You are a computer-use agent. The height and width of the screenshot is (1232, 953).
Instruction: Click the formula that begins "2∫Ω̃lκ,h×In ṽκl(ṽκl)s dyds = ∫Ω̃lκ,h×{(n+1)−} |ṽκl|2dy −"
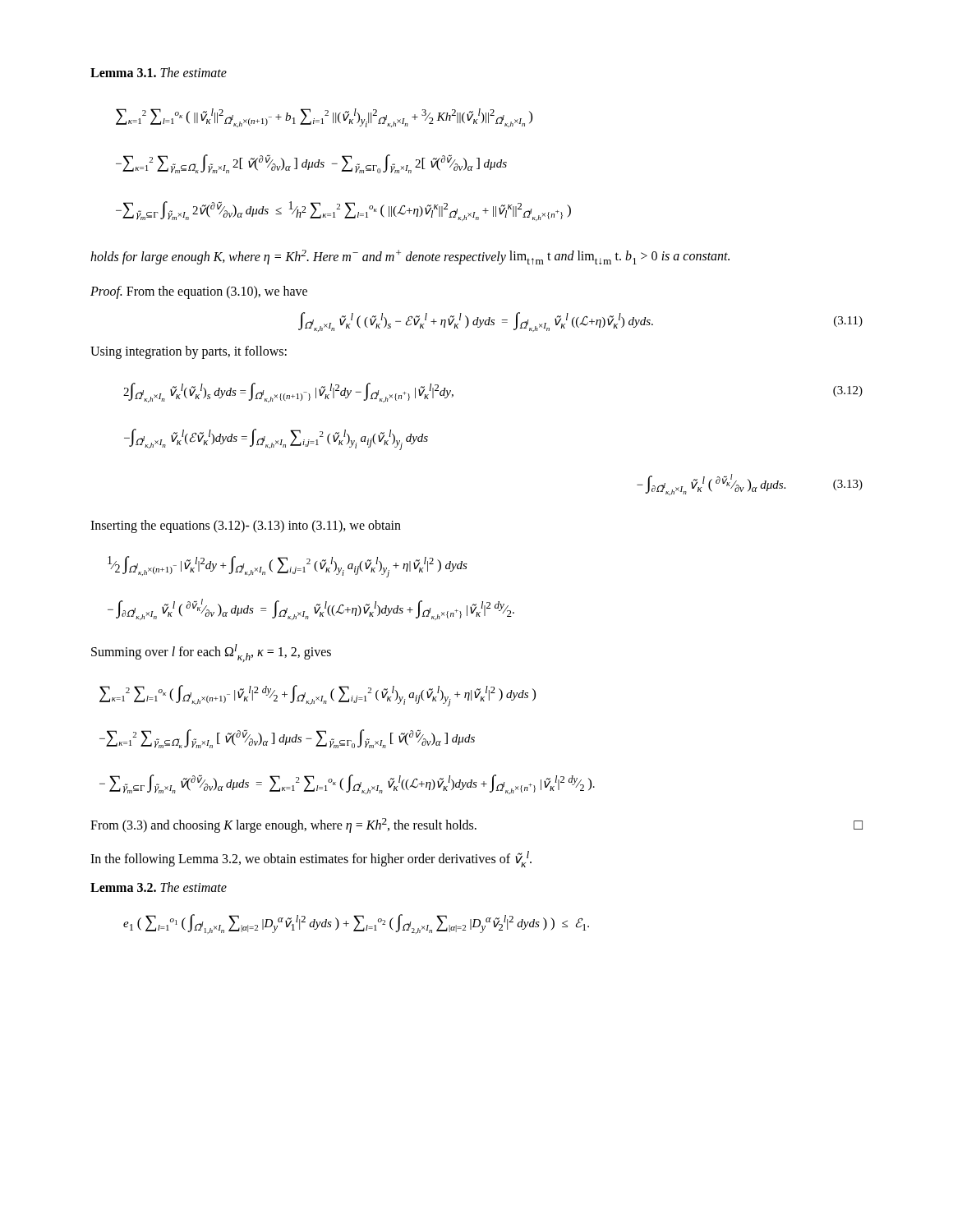pos(261,392)
